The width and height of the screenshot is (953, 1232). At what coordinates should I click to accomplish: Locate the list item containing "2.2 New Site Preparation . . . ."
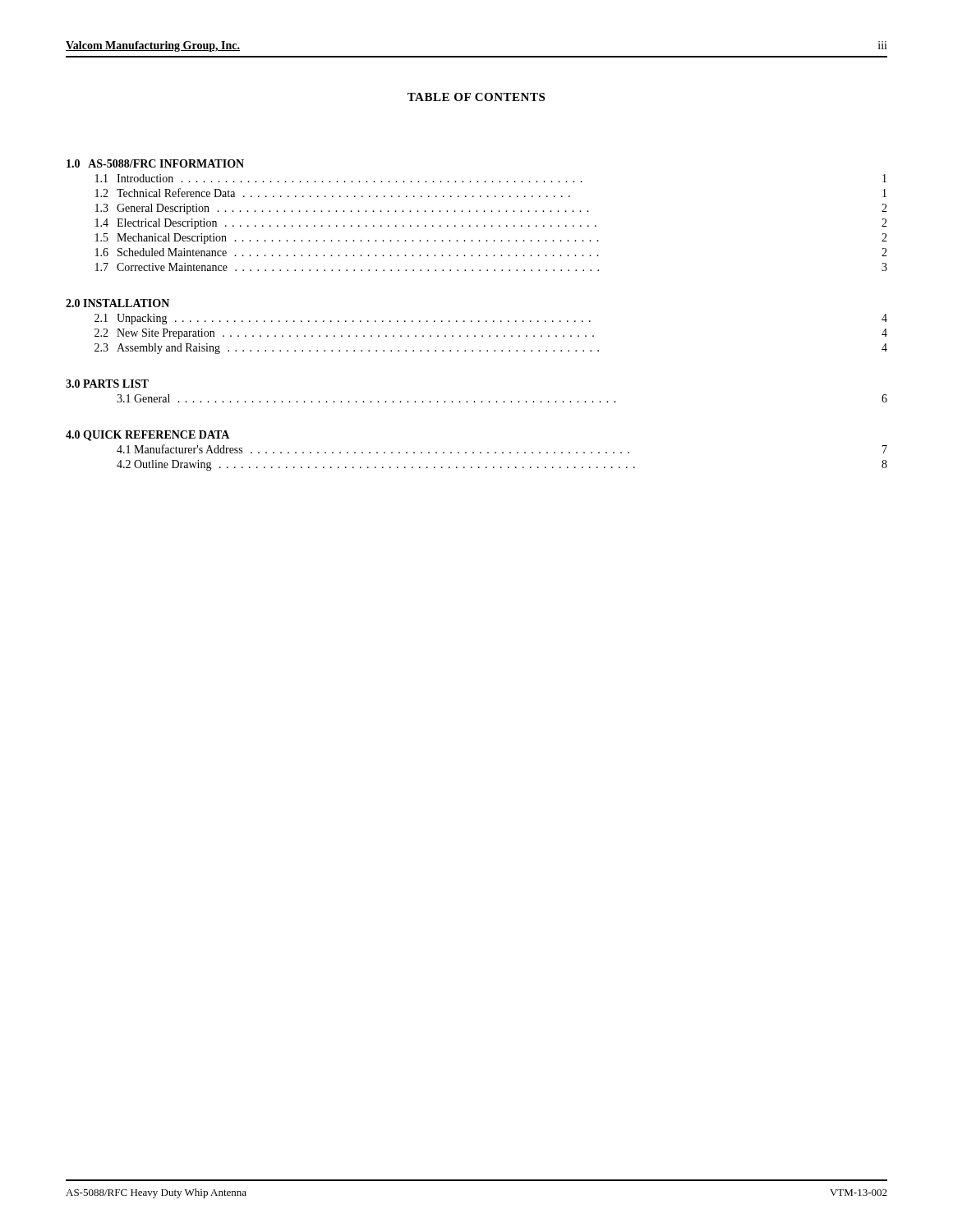pos(476,333)
